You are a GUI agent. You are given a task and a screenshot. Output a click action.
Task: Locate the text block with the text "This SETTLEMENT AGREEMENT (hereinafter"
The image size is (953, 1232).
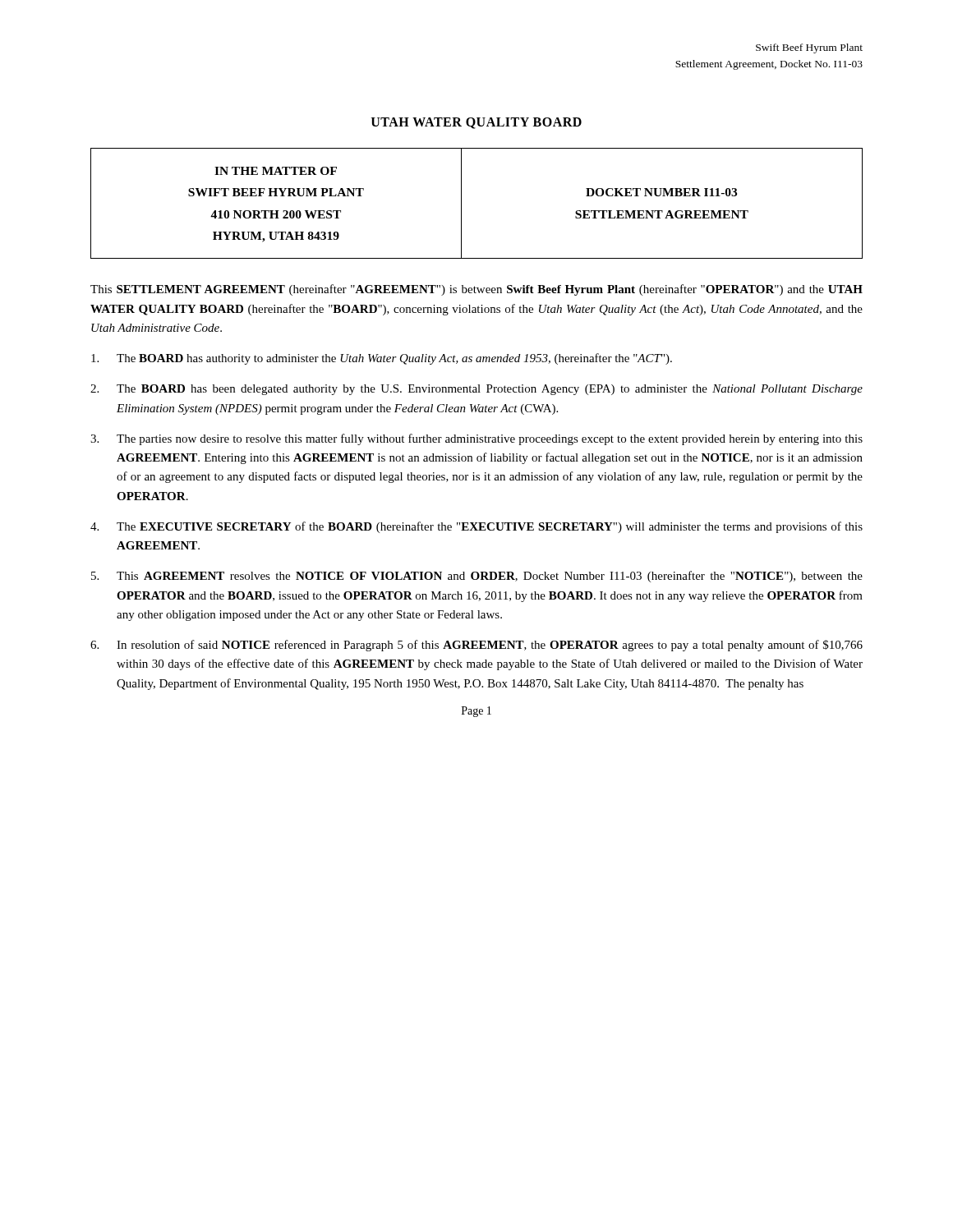[x=476, y=308]
